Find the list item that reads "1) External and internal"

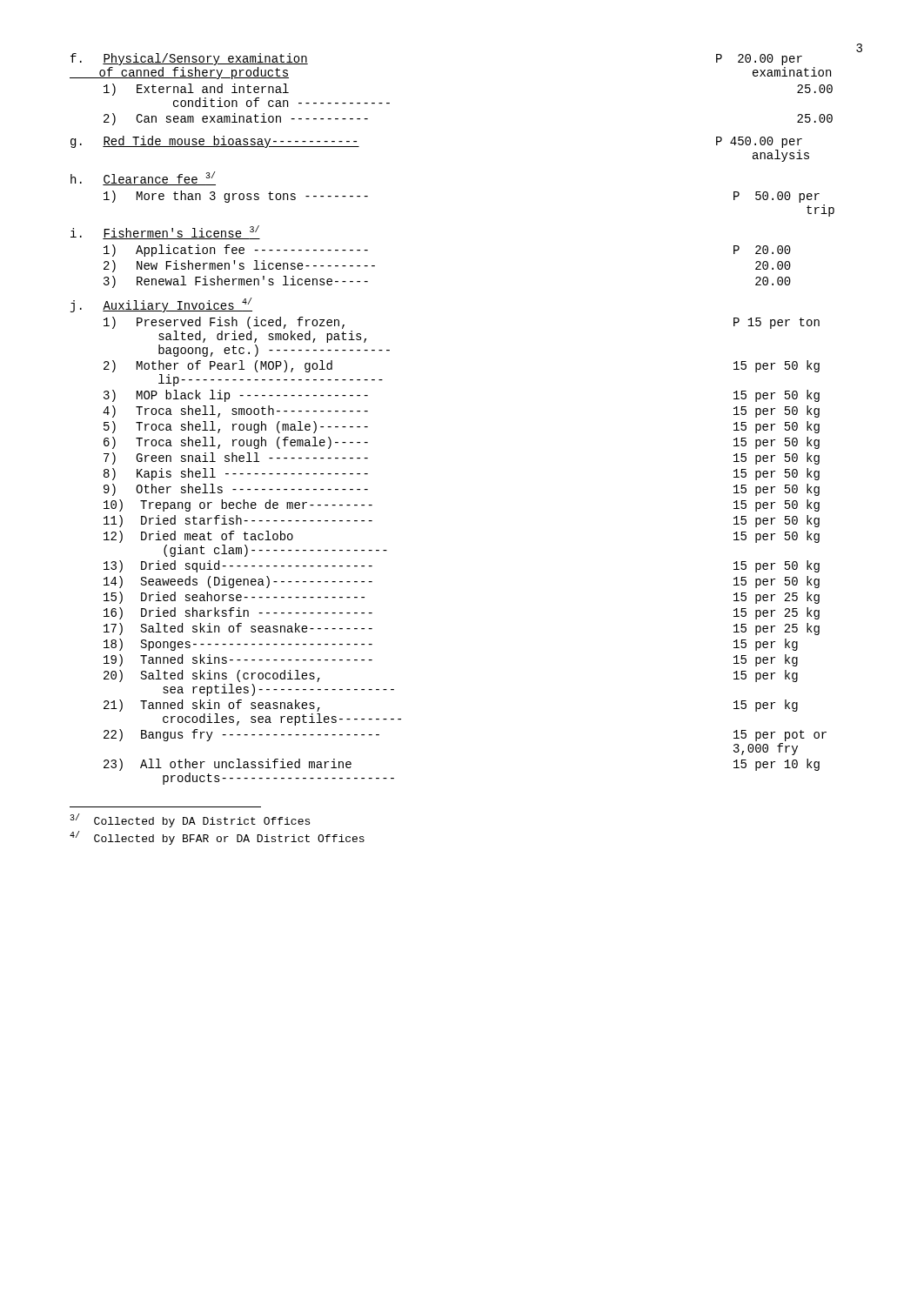point(211,89)
